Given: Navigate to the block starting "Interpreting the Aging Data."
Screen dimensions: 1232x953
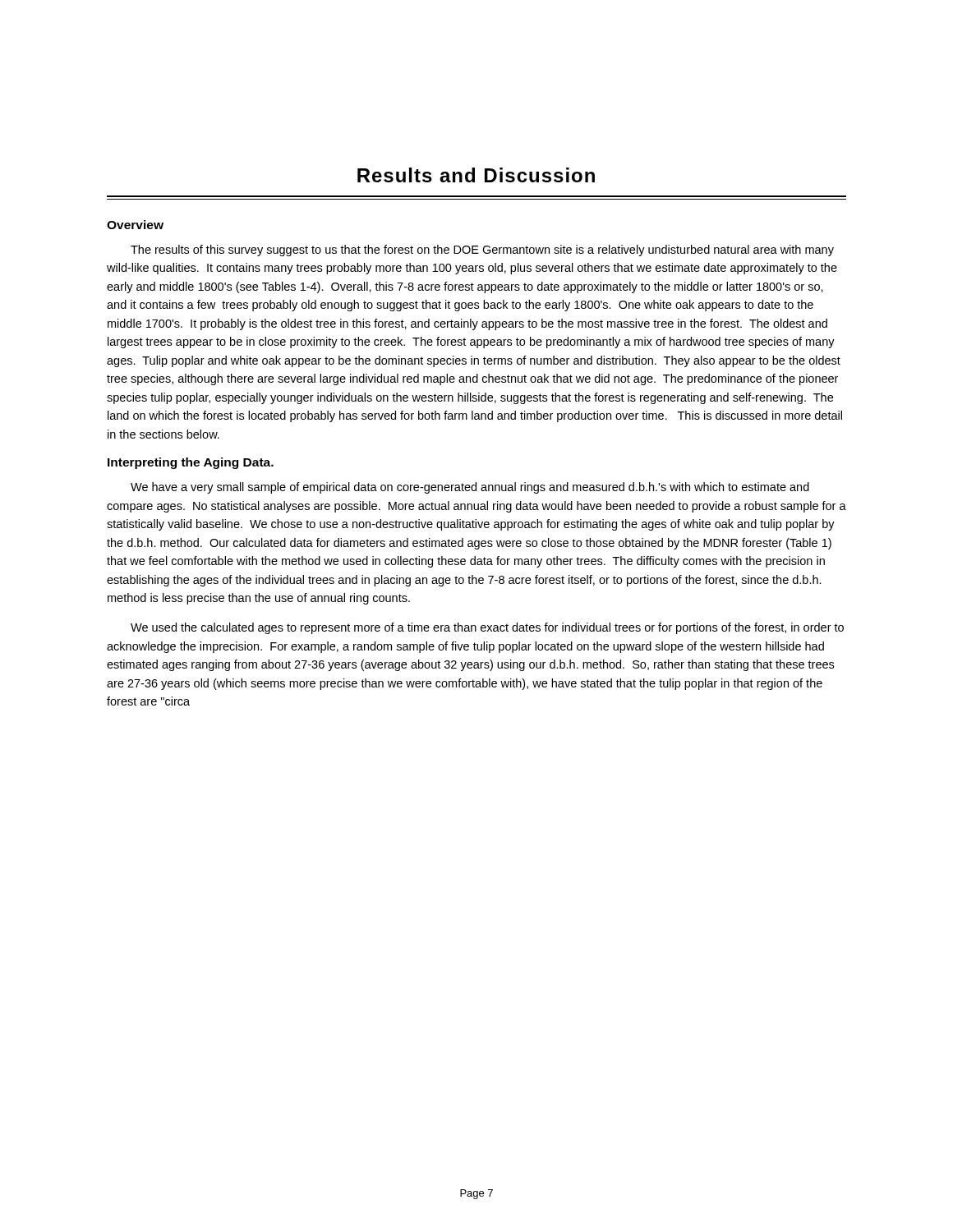Looking at the screenshot, I should pyautogui.click(x=190, y=462).
